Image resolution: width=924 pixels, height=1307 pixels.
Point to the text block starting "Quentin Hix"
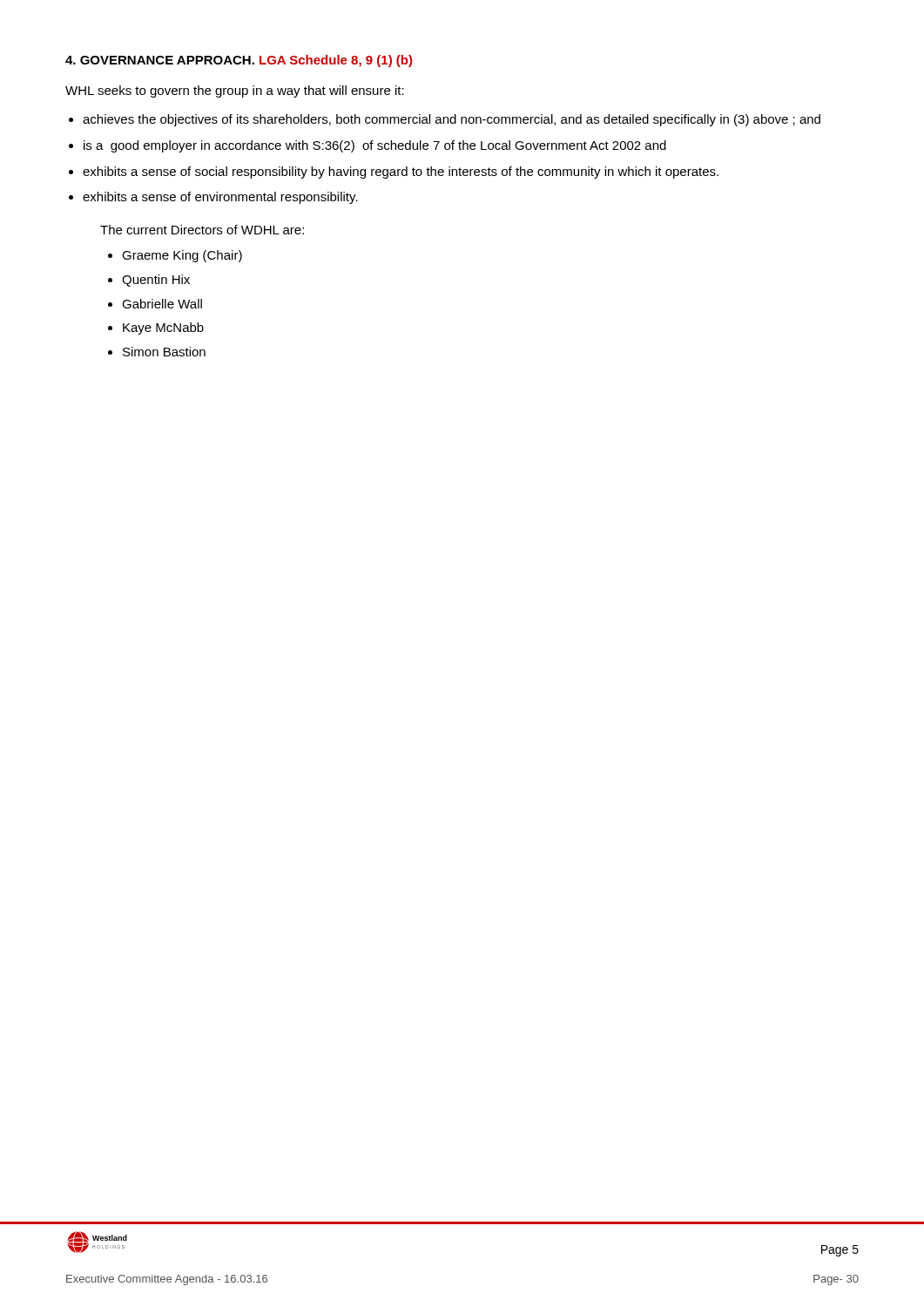point(156,279)
